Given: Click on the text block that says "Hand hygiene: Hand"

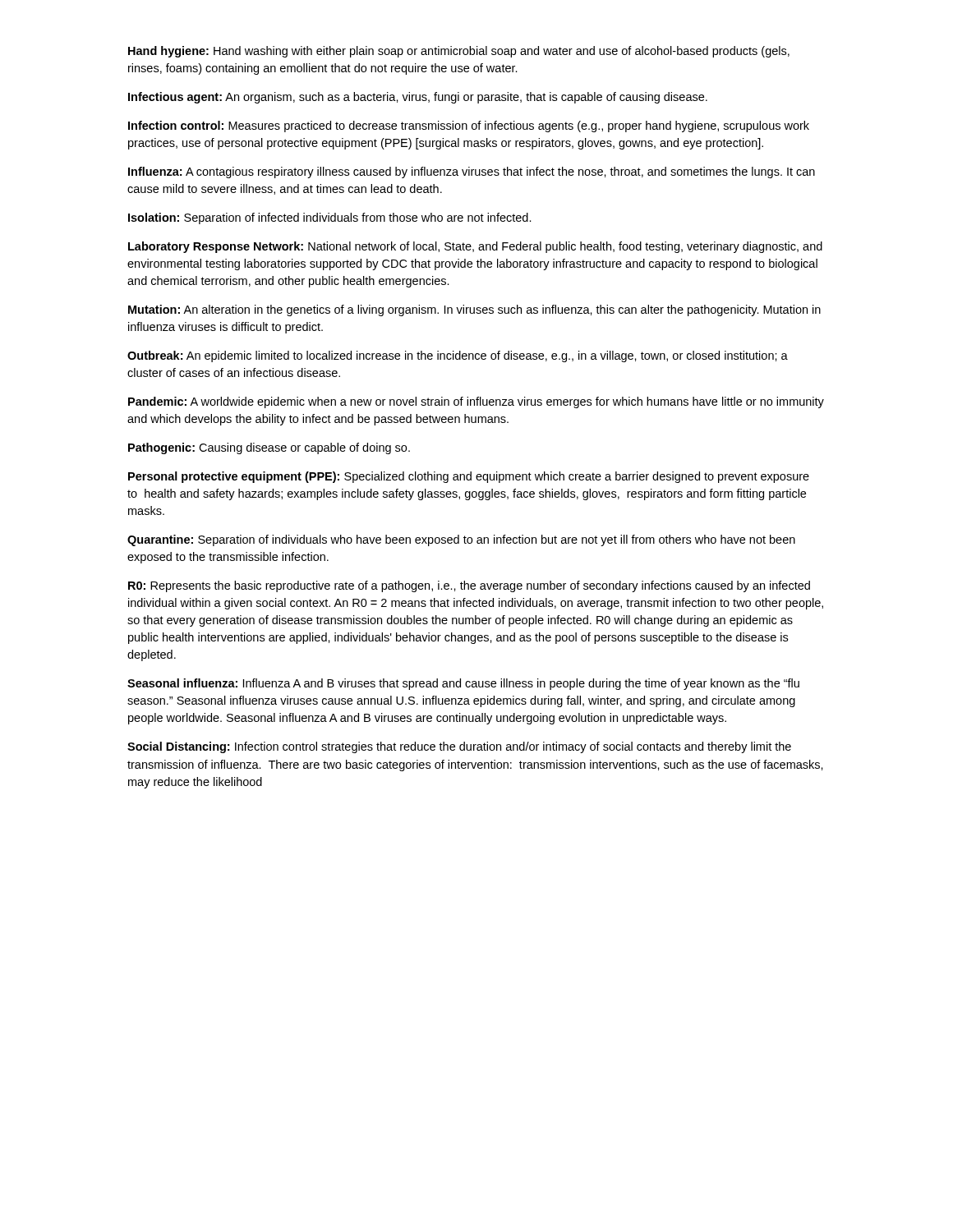Looking at the screenshot, I should click(x=476, y=60).
